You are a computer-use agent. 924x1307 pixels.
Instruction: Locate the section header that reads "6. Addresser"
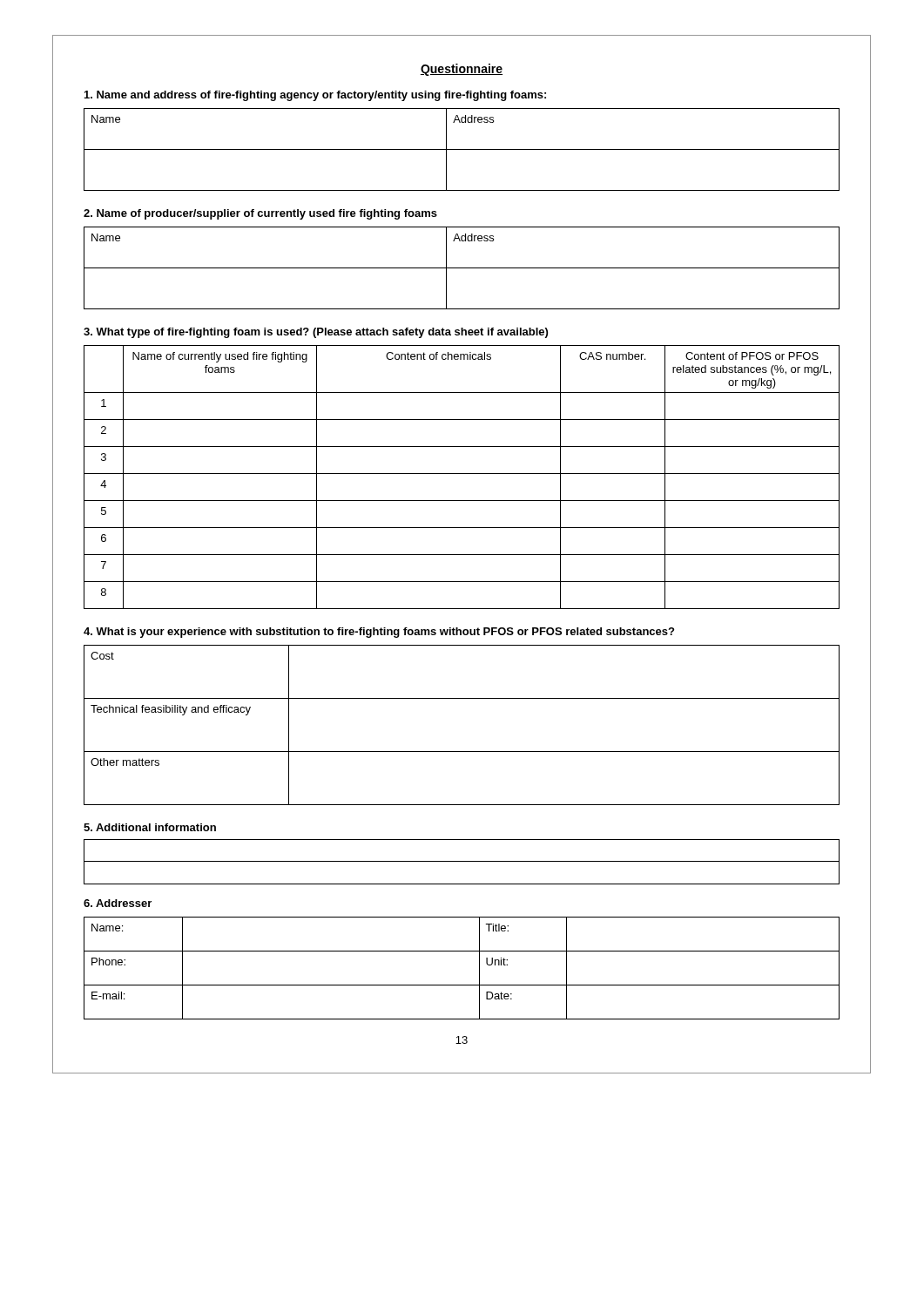(x=118, y=903)
